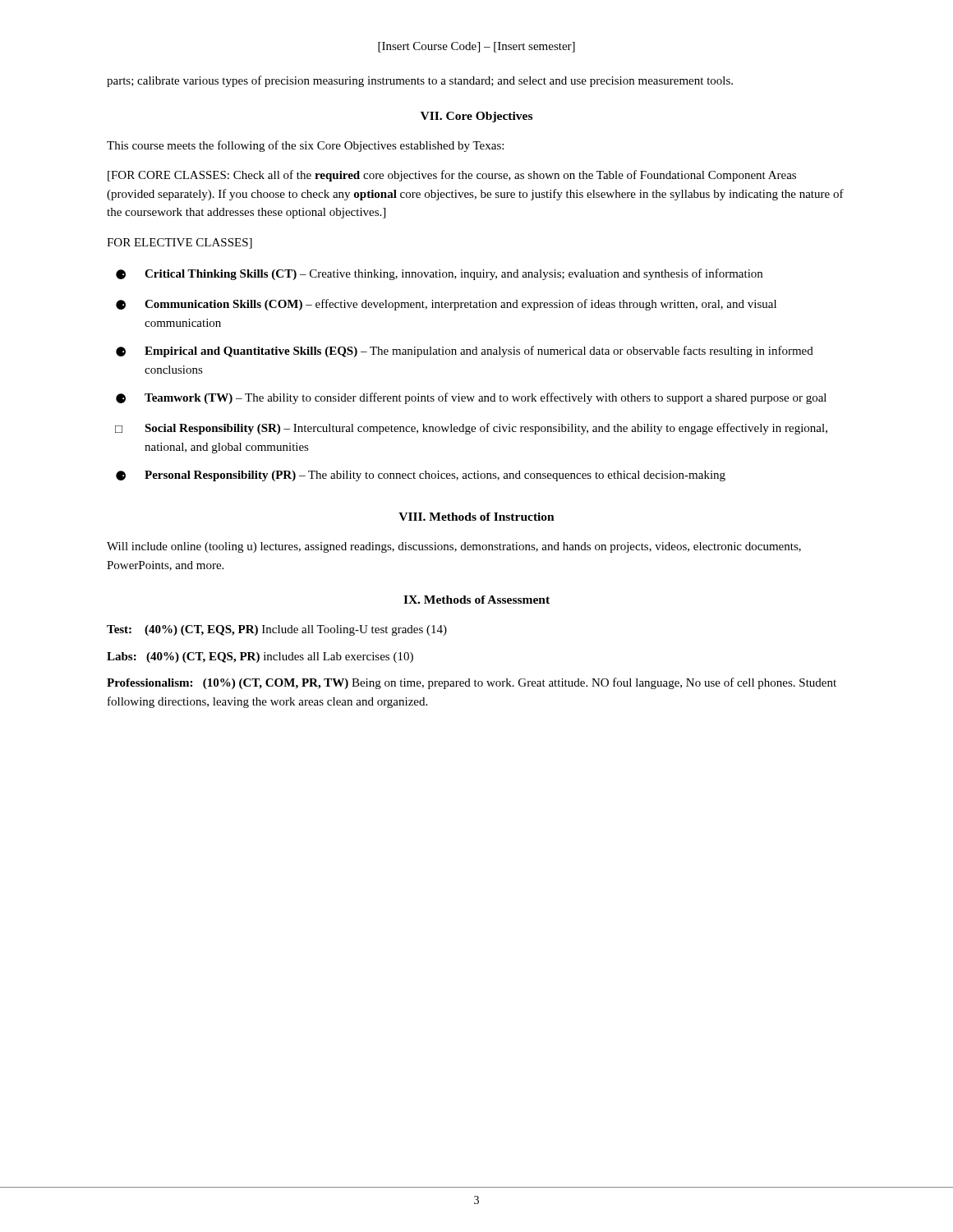Point to the region starting "⚈ Empirical and"

coord(481,360)
